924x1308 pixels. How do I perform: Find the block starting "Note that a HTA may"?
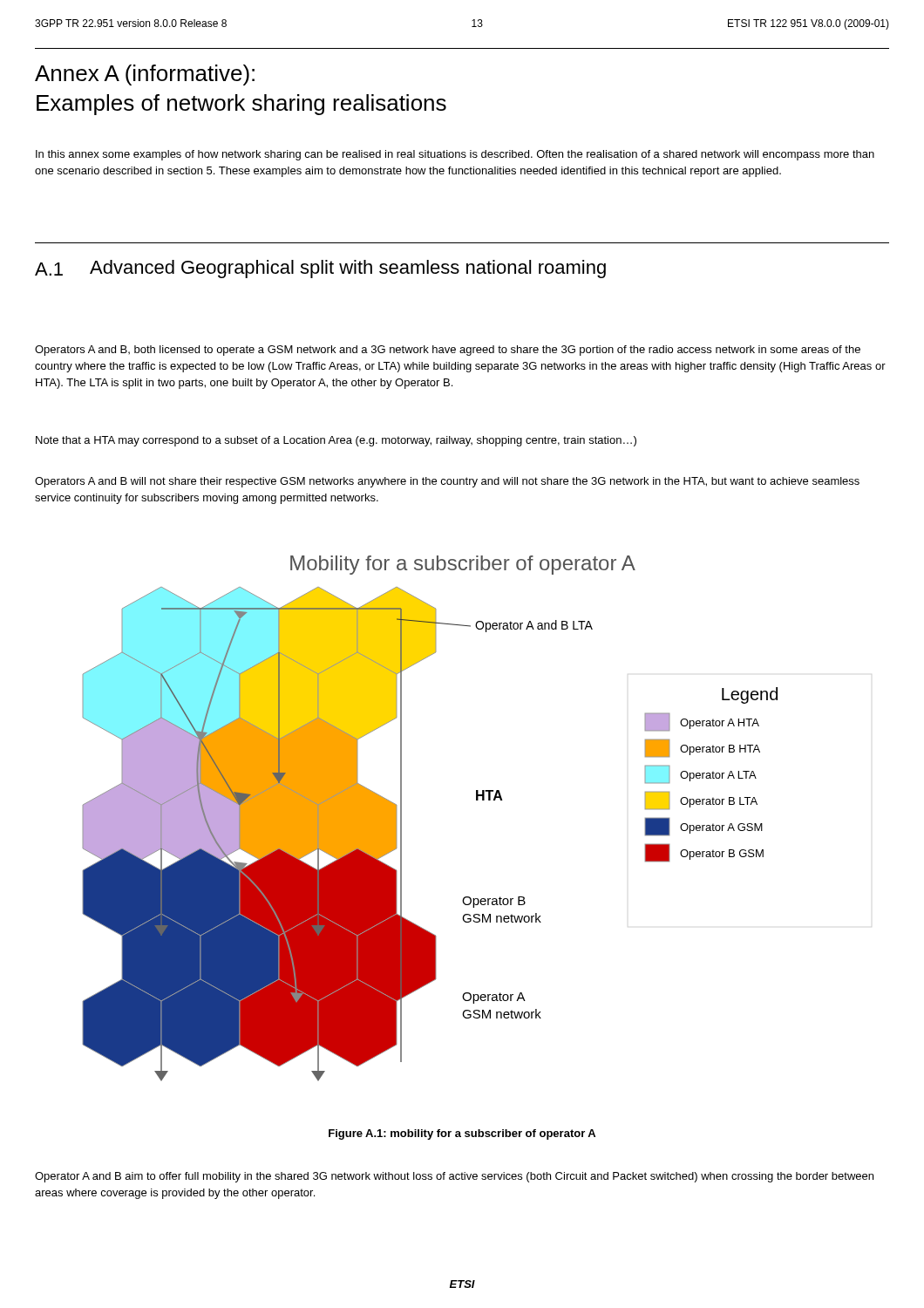tap(336, 440)
